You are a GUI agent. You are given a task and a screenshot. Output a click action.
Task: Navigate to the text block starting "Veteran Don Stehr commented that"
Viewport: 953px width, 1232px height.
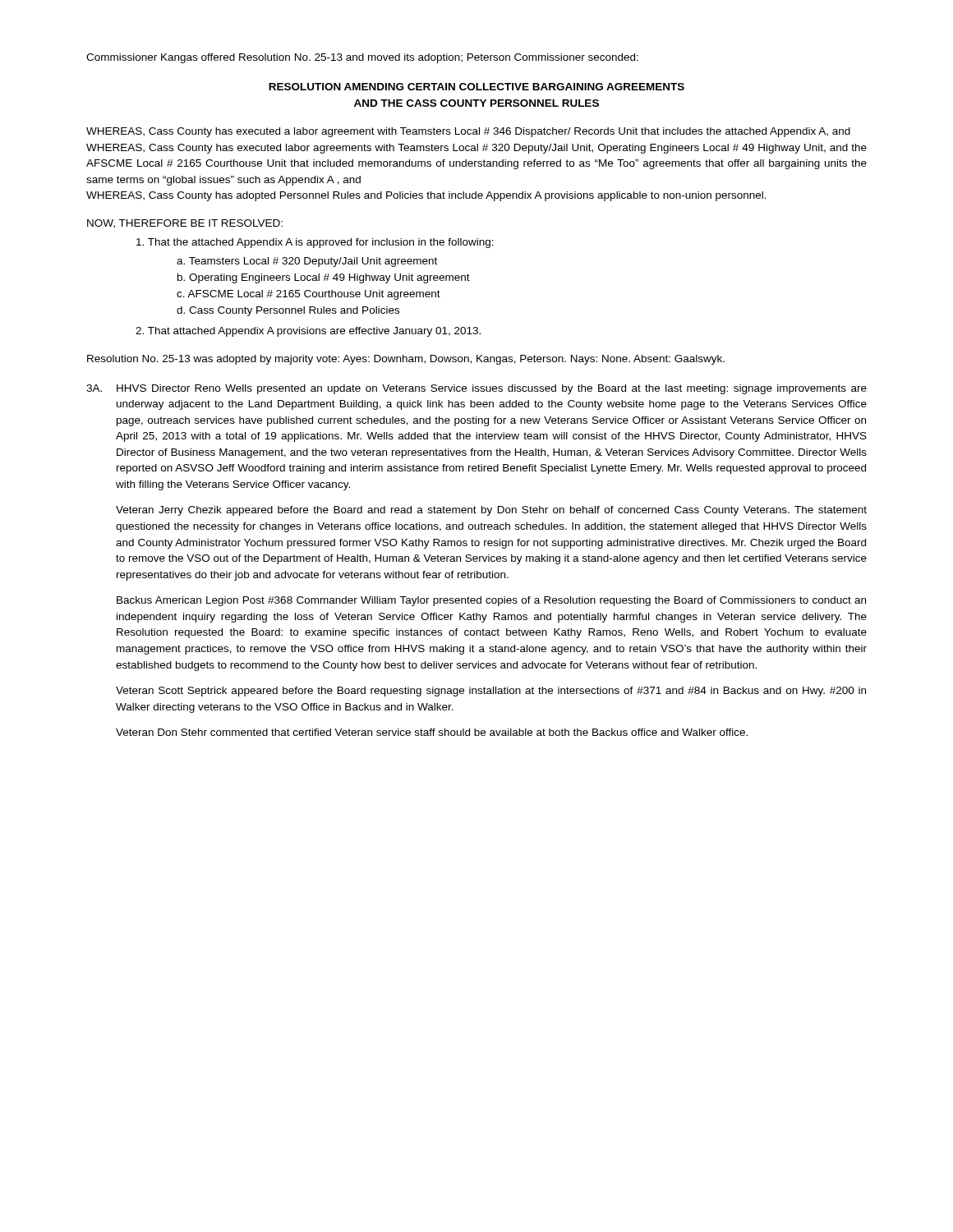pyautogui.click(x=432, y=732)
